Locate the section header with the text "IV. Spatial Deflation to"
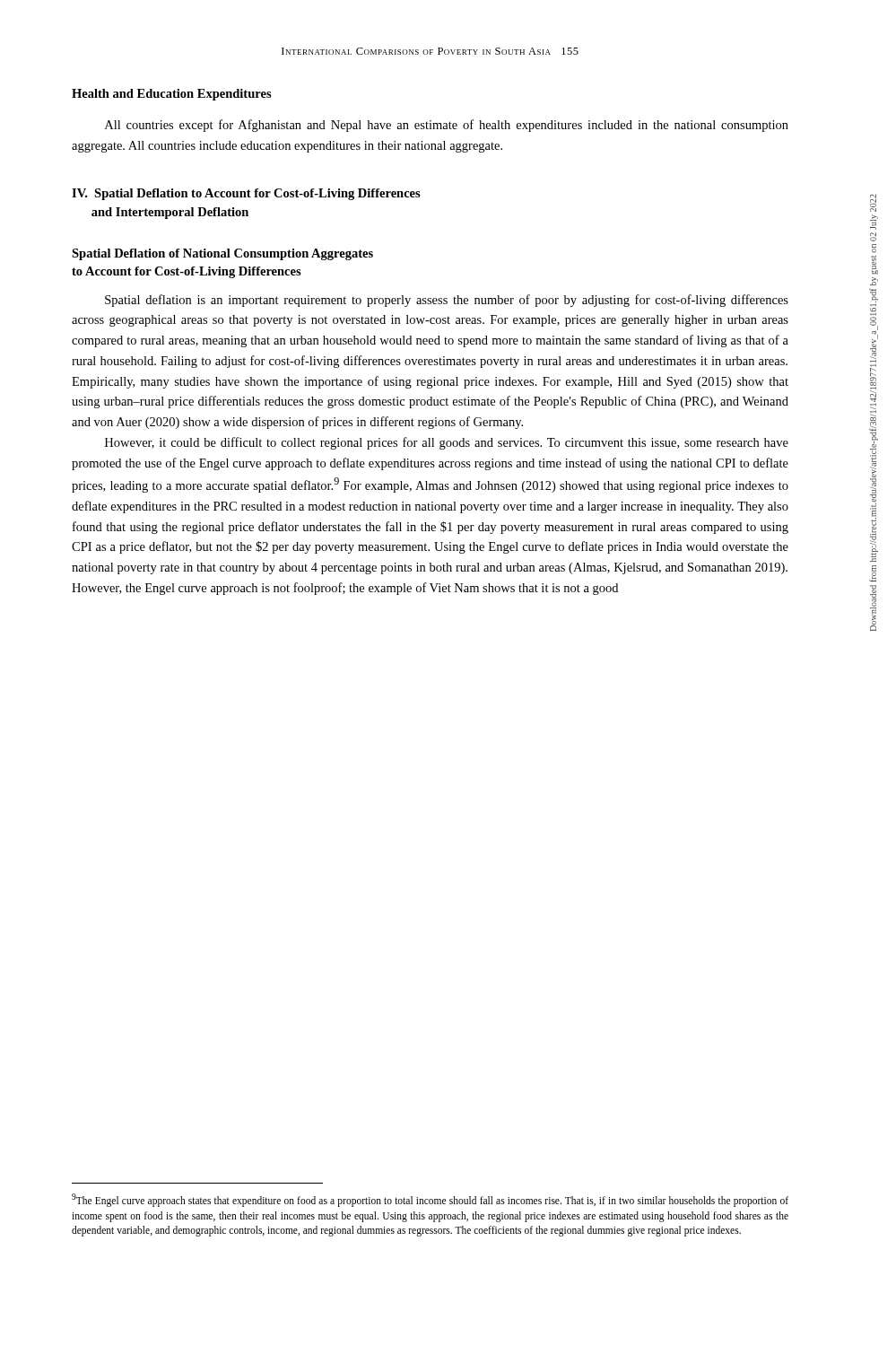 246,202
